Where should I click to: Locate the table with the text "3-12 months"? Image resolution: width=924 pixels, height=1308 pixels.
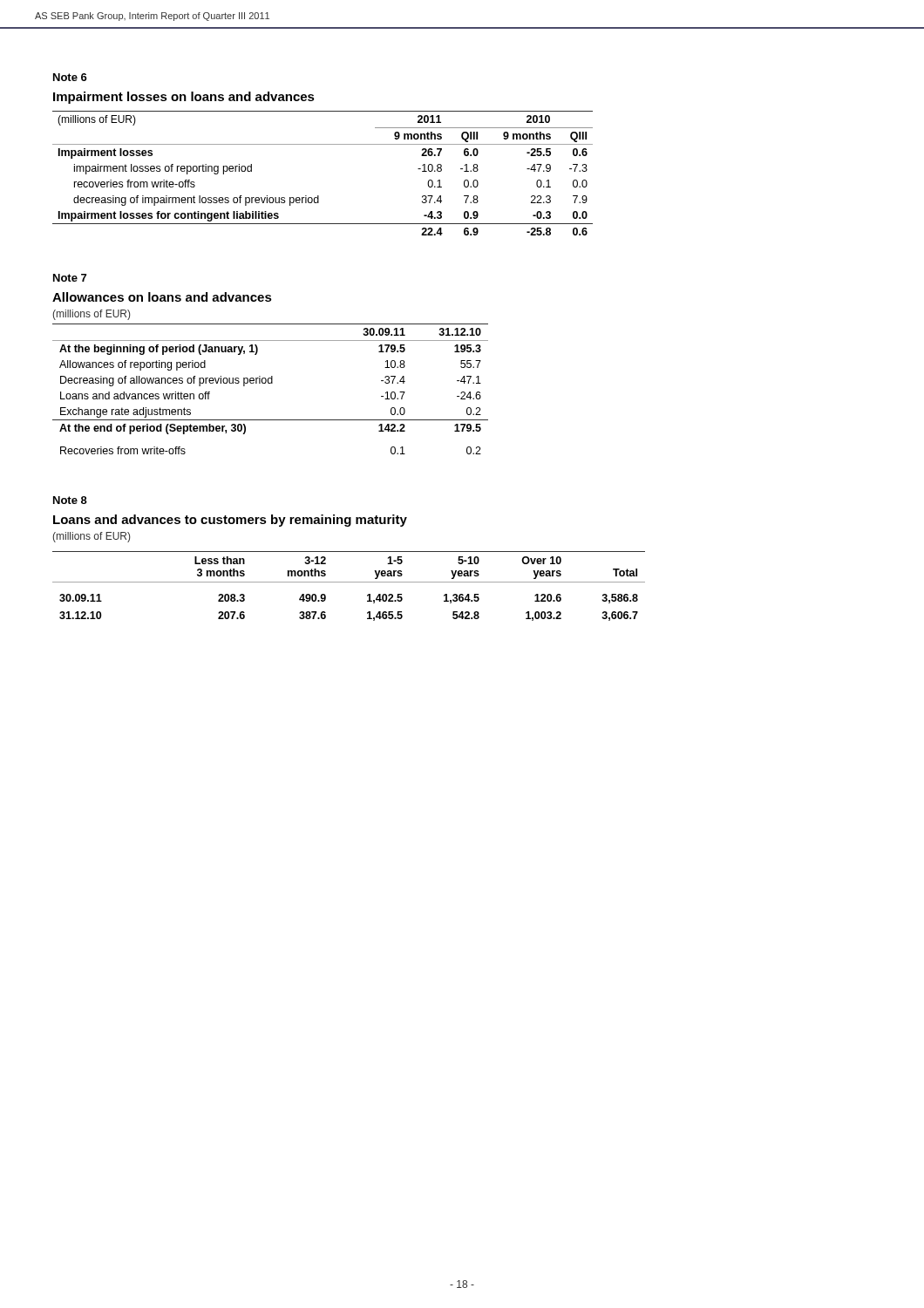point(462,588)
